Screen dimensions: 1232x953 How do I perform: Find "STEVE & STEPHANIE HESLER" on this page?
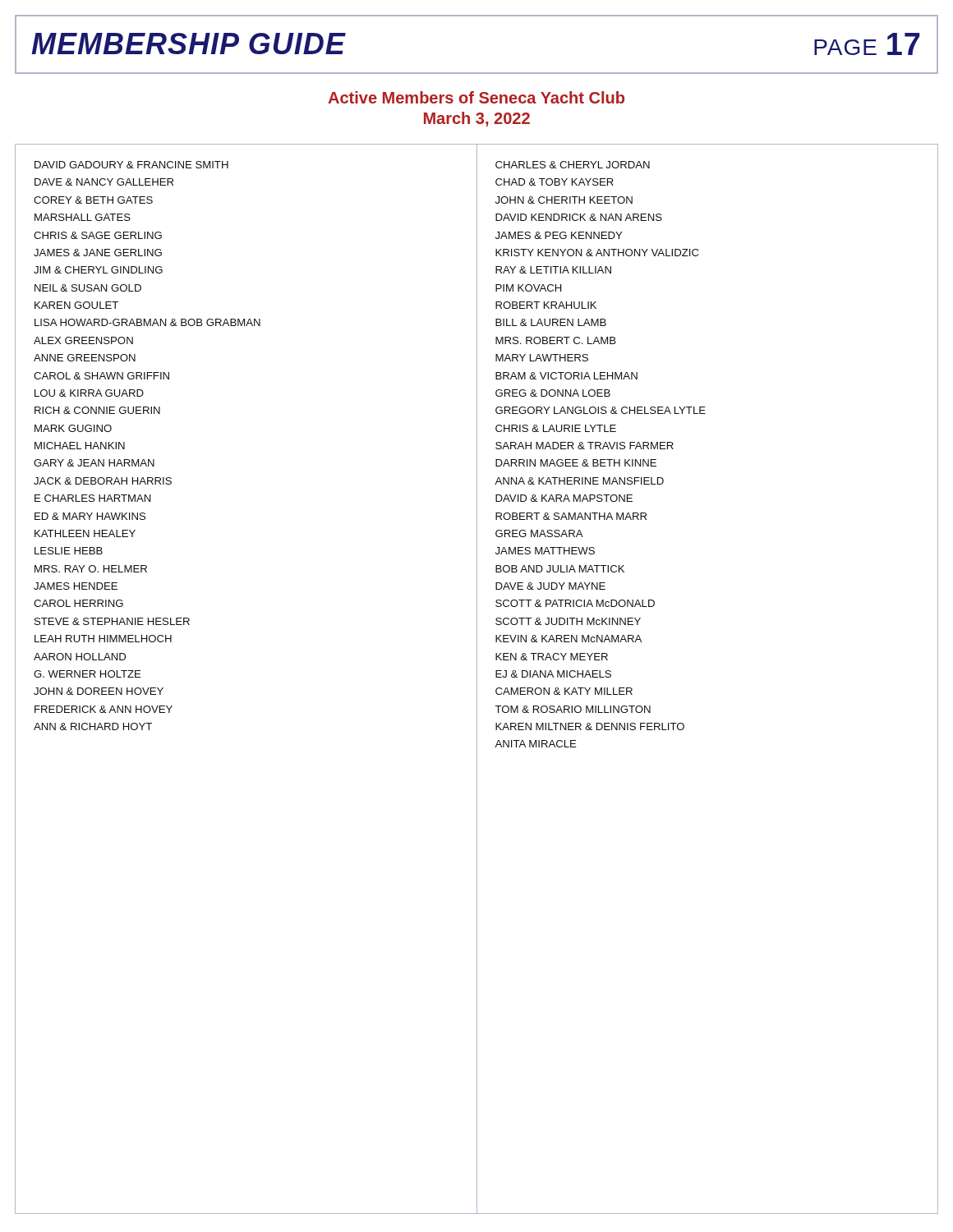point(112,621)
